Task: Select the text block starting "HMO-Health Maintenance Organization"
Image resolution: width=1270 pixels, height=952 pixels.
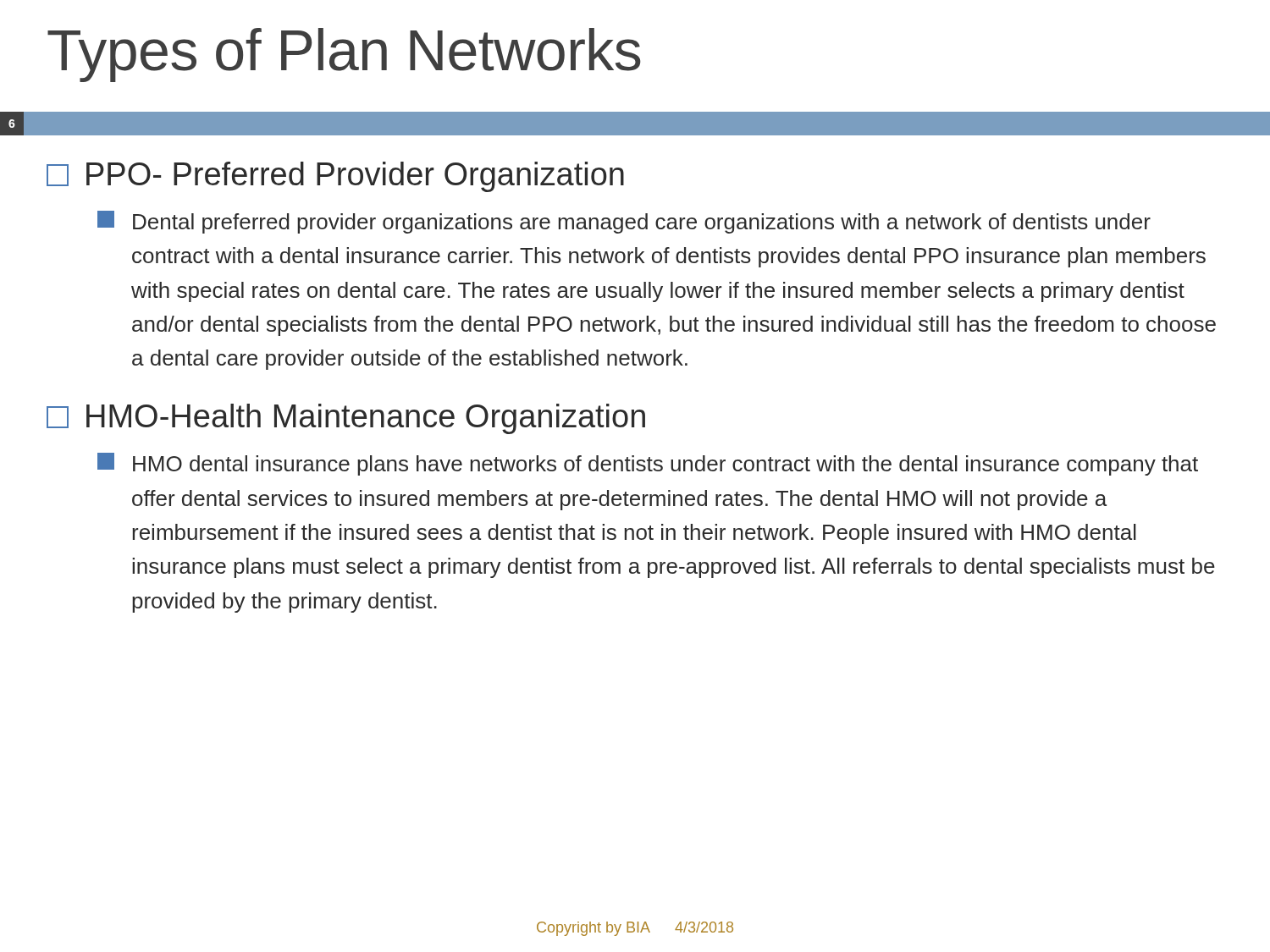Action: [347, 417]
